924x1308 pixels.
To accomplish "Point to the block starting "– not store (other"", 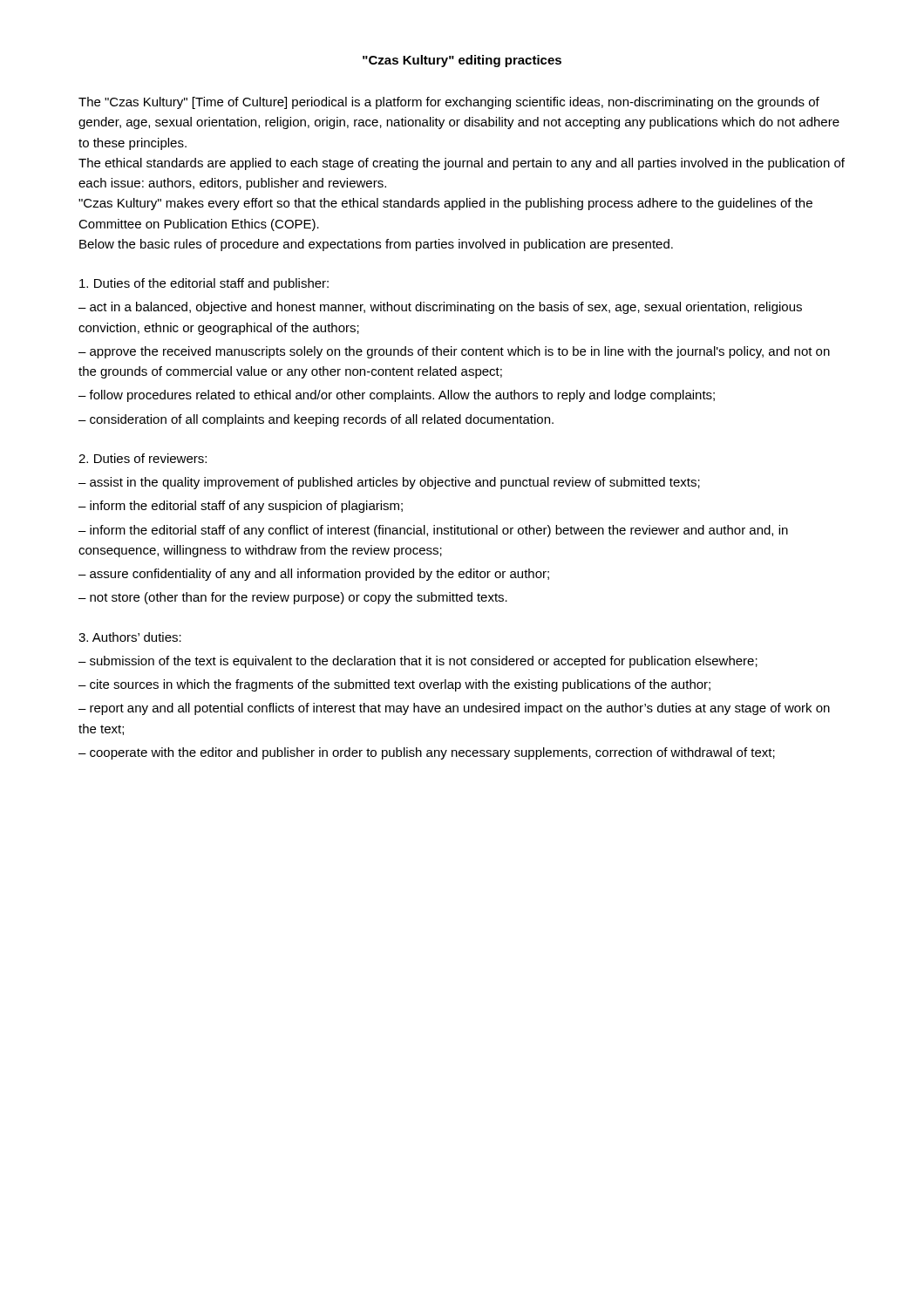I will pyautogui.click(x=293, y=597).
